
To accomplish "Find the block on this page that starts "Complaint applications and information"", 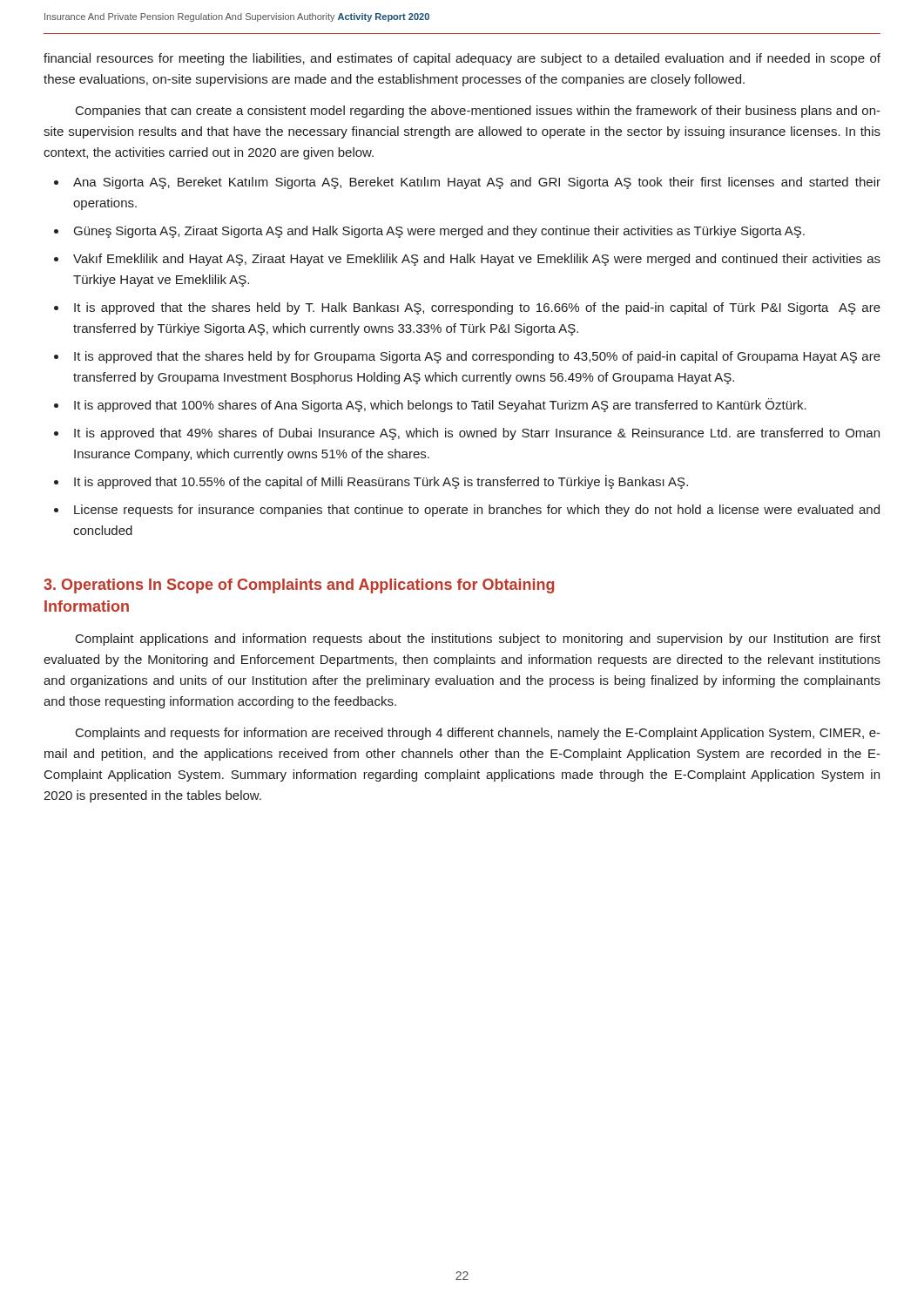I will 462,670.
